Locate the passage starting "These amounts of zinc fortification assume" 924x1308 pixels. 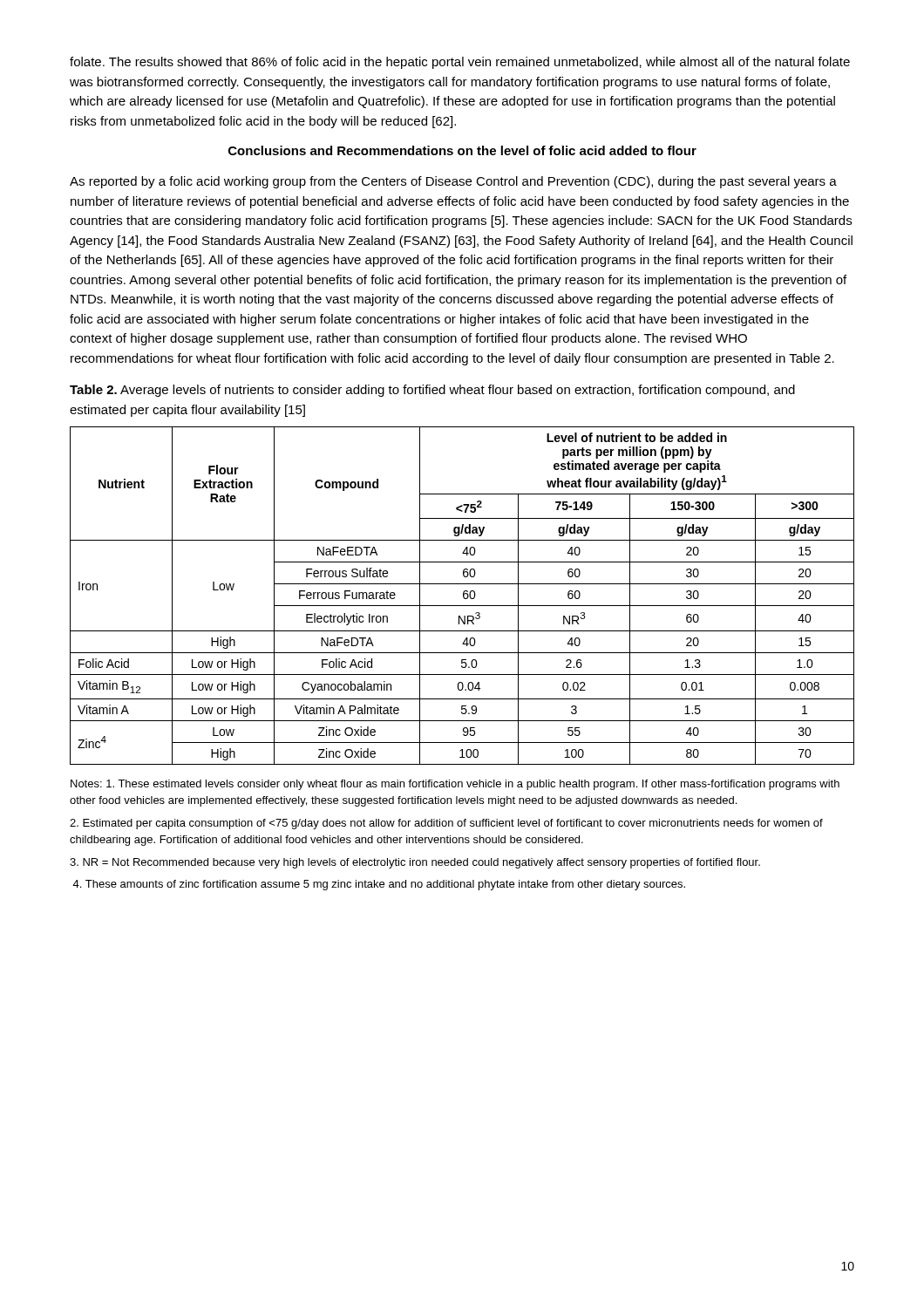click(x=378, y=884)
